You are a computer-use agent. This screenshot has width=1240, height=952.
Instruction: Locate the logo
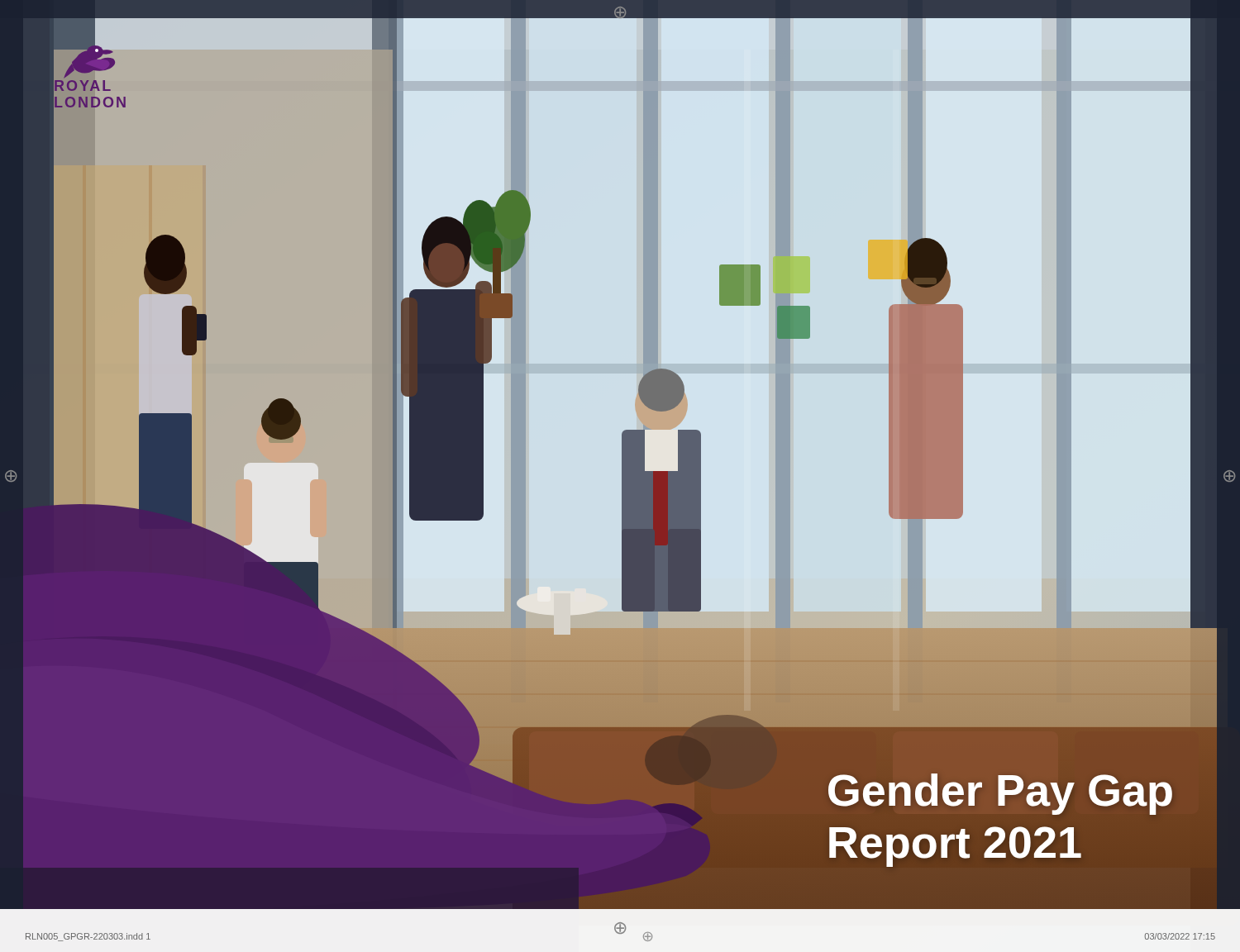click(x=112, y=74)
